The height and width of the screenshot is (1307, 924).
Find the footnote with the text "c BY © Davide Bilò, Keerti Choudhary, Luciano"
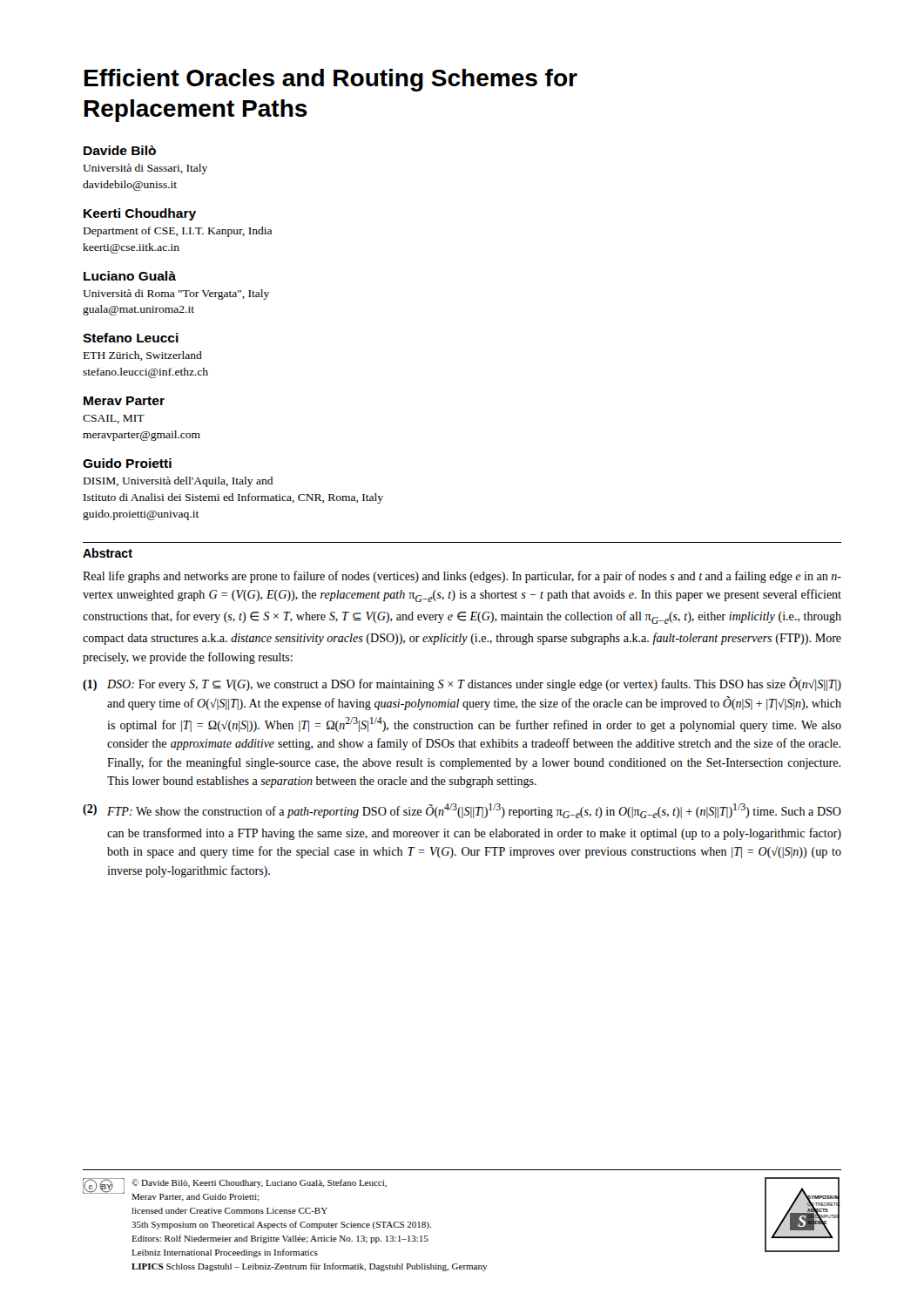coord(281,1213)
